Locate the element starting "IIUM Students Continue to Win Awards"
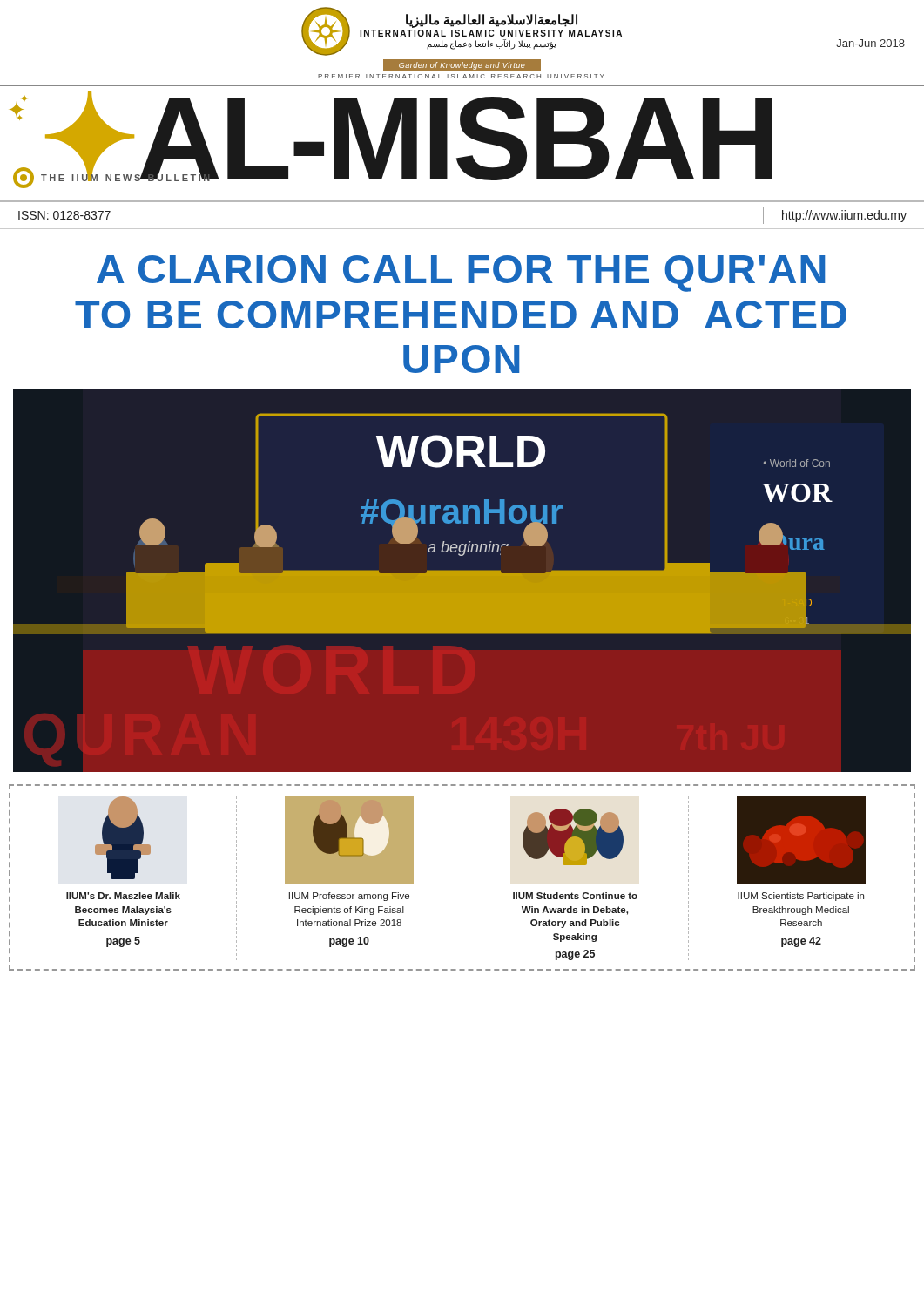The width and height of the screenshot is (924, 1307). click(575, 916)
